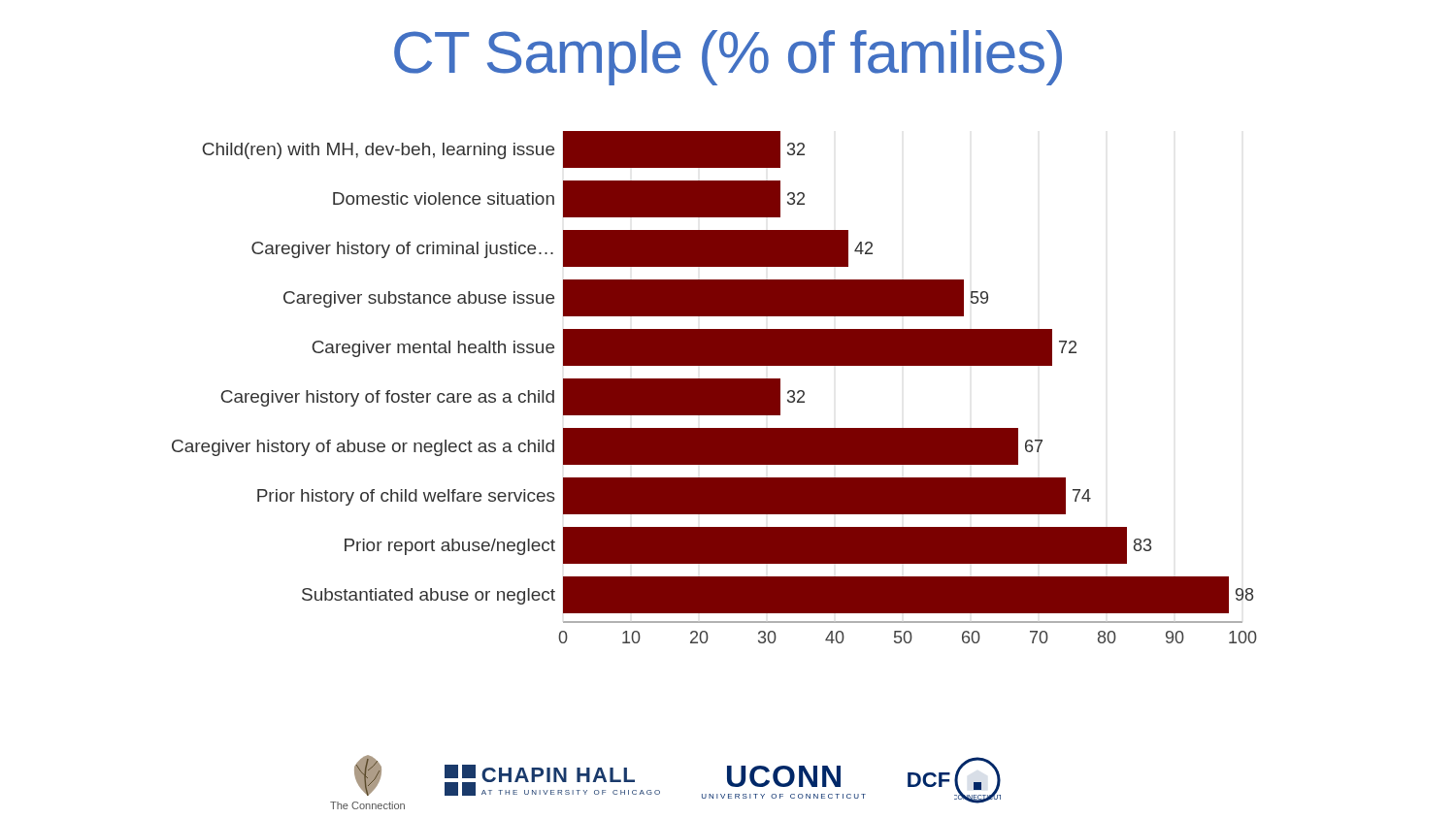Screen dimensions: 819x1456
Task: Find the title that reads "CT Sample (% of families)"
Action: click(x=728, y=52)
